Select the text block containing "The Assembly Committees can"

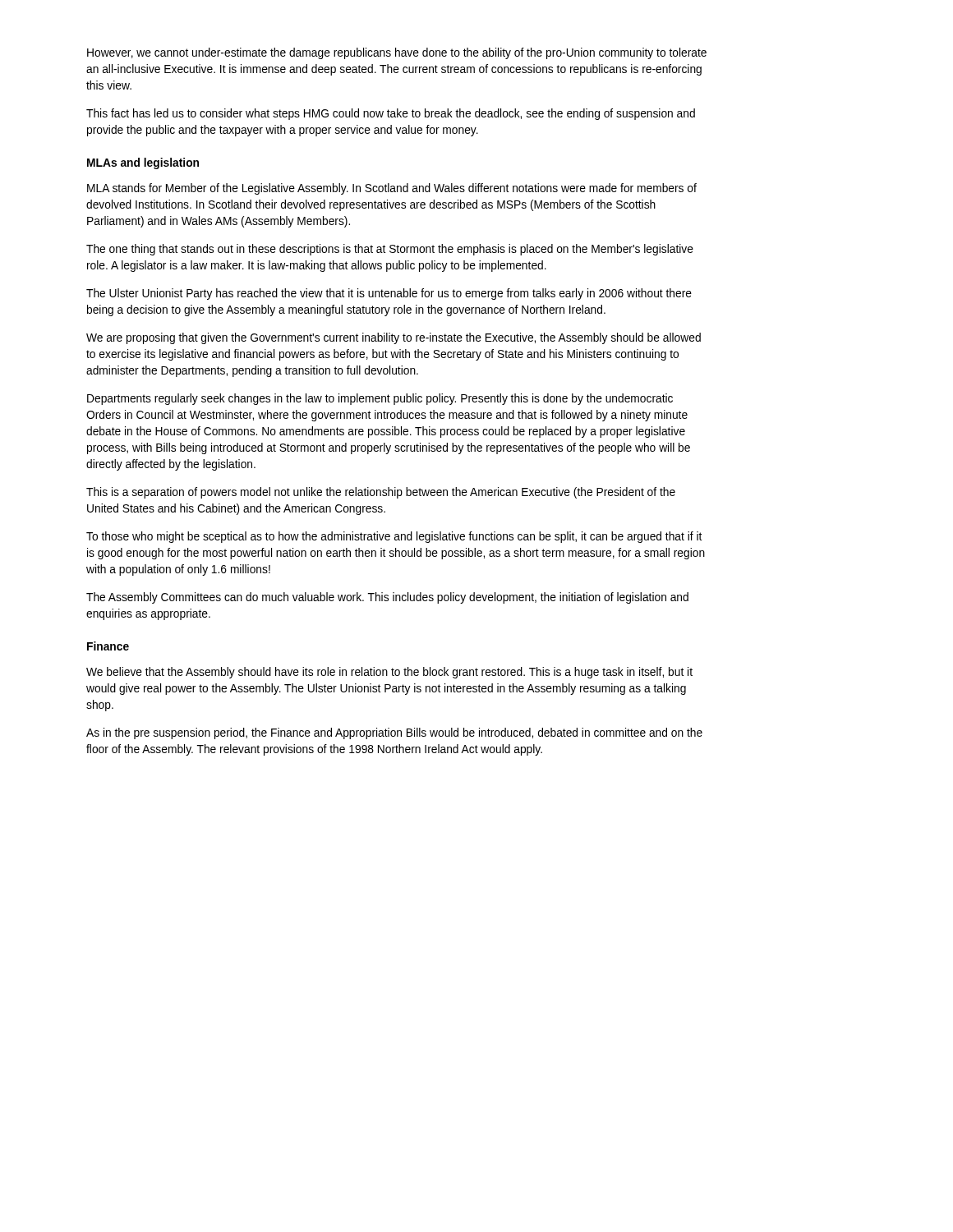pyautogui.click(x=388, y=606)
